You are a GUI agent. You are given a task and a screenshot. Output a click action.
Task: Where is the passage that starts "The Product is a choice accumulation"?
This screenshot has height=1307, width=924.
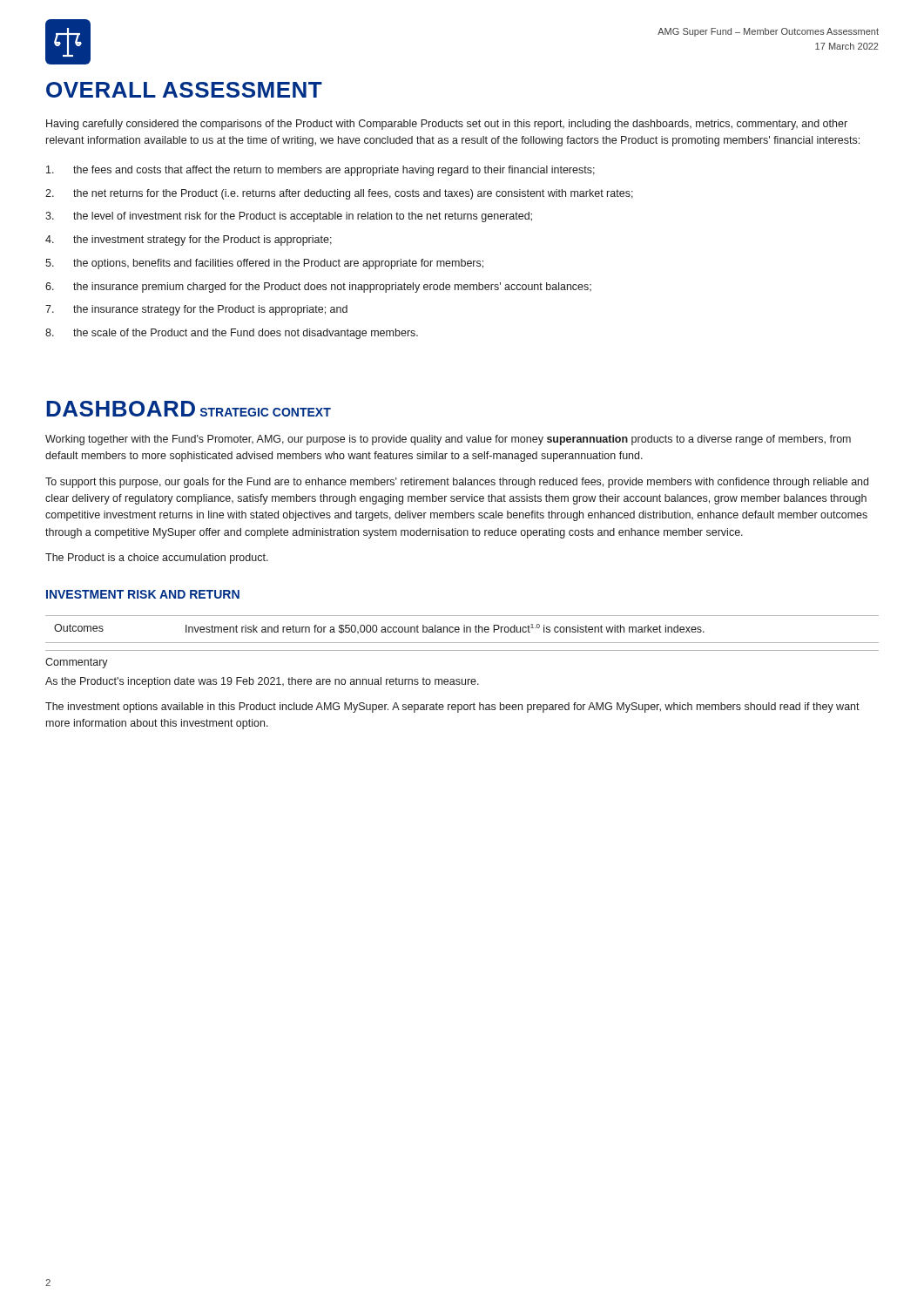(157, 558)
